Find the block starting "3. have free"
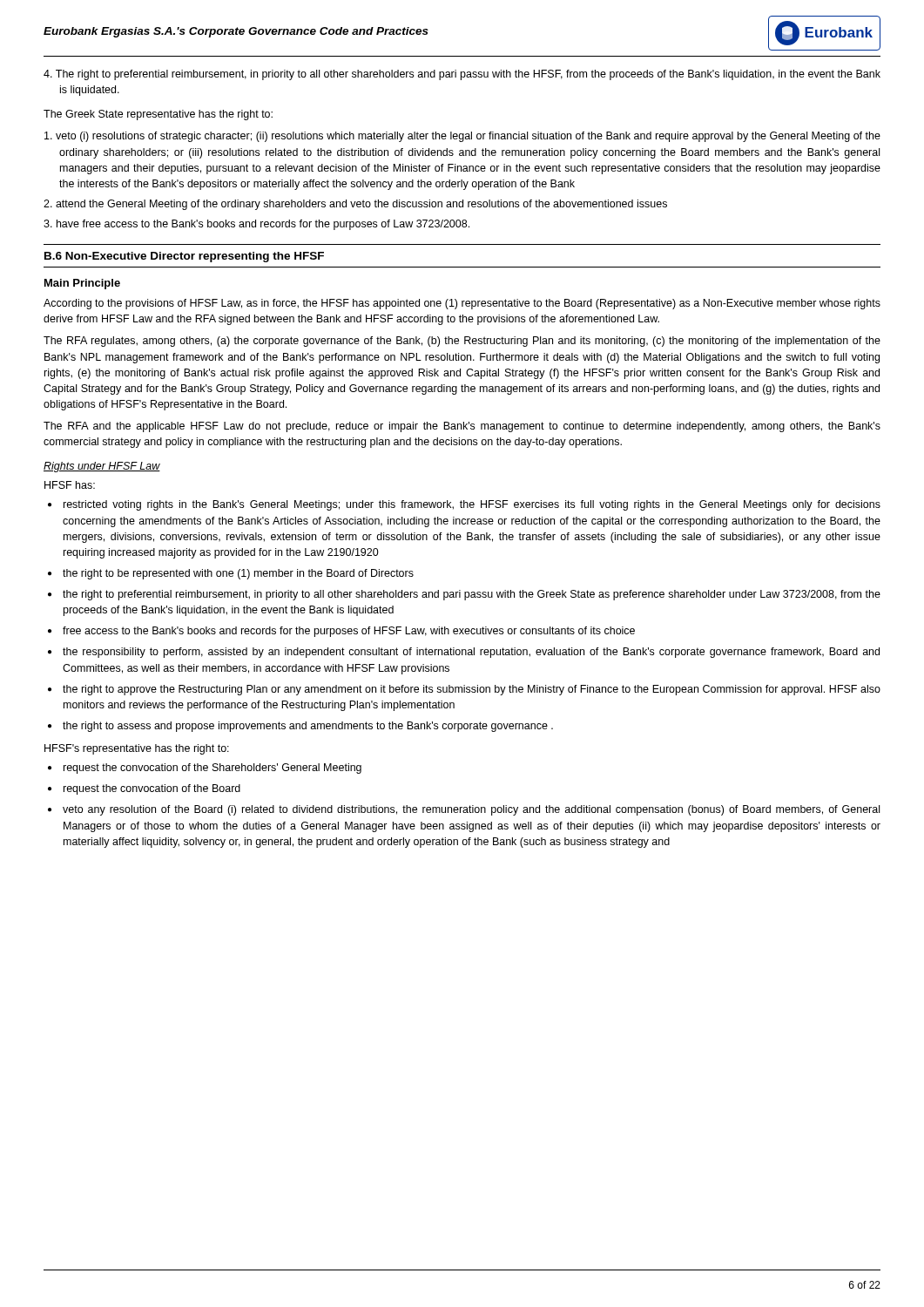 click(x=257, y=224)
